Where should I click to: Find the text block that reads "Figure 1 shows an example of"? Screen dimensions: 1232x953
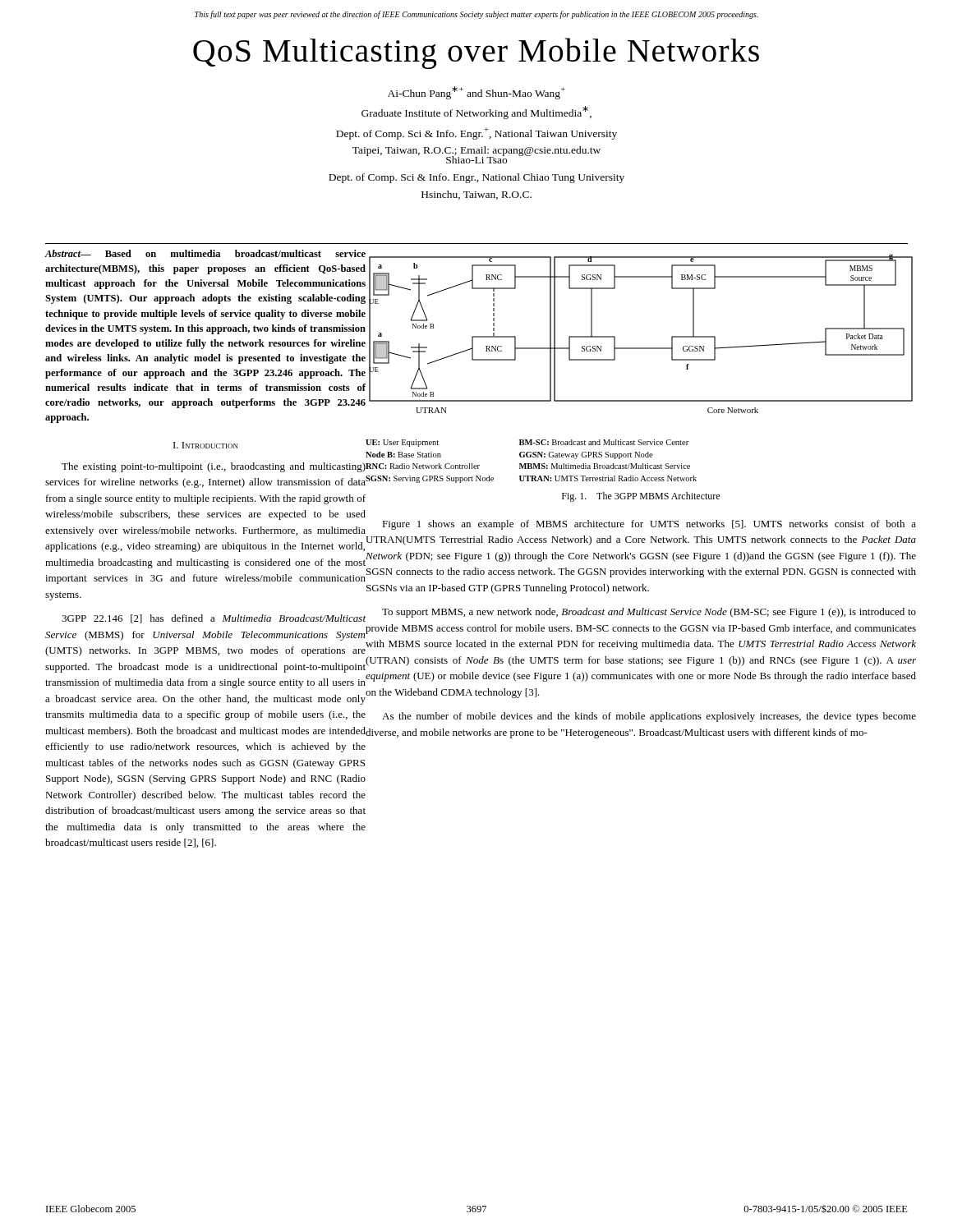(x=641, y=555)
